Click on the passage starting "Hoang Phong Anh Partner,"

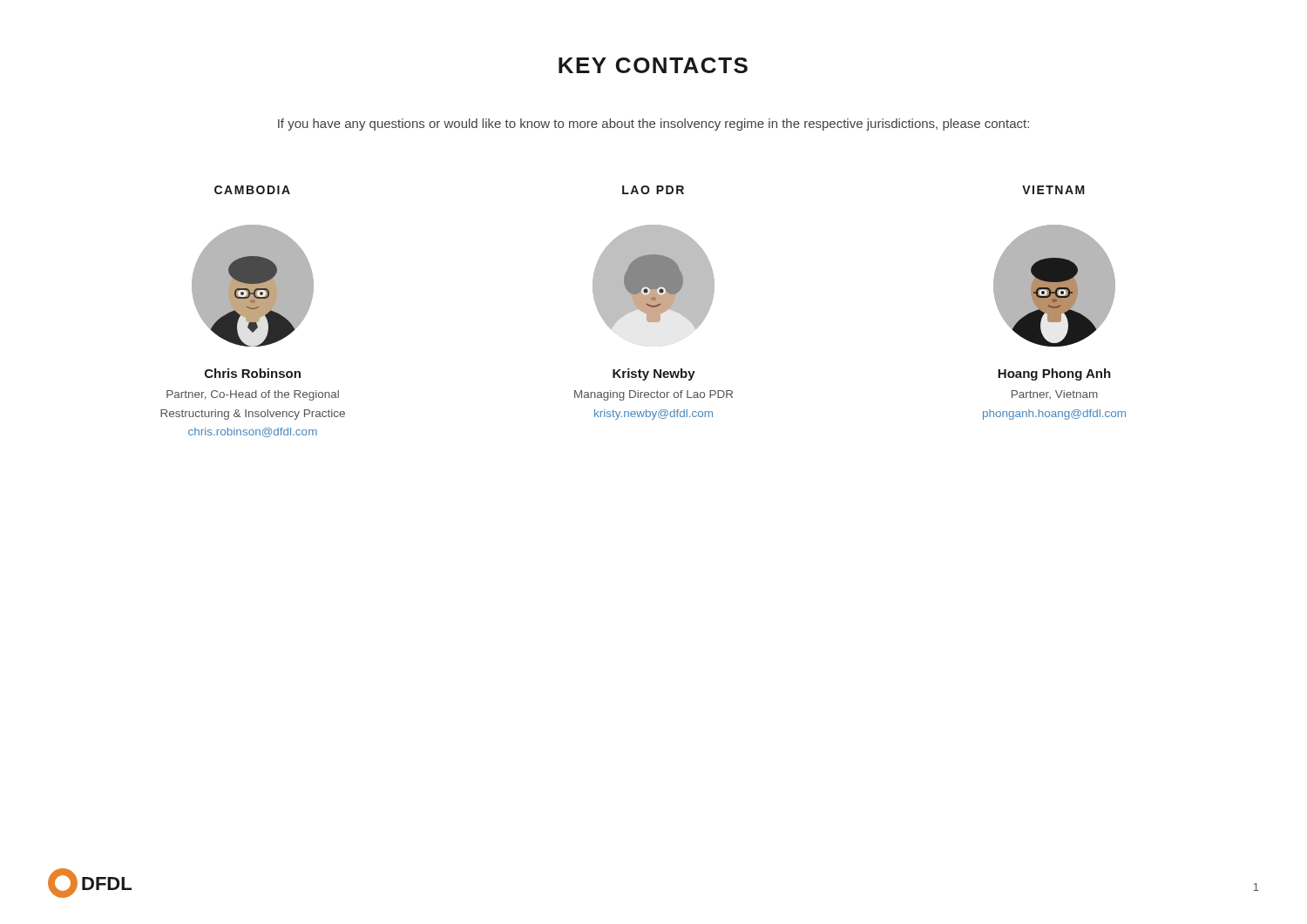tap(1054, 393)
